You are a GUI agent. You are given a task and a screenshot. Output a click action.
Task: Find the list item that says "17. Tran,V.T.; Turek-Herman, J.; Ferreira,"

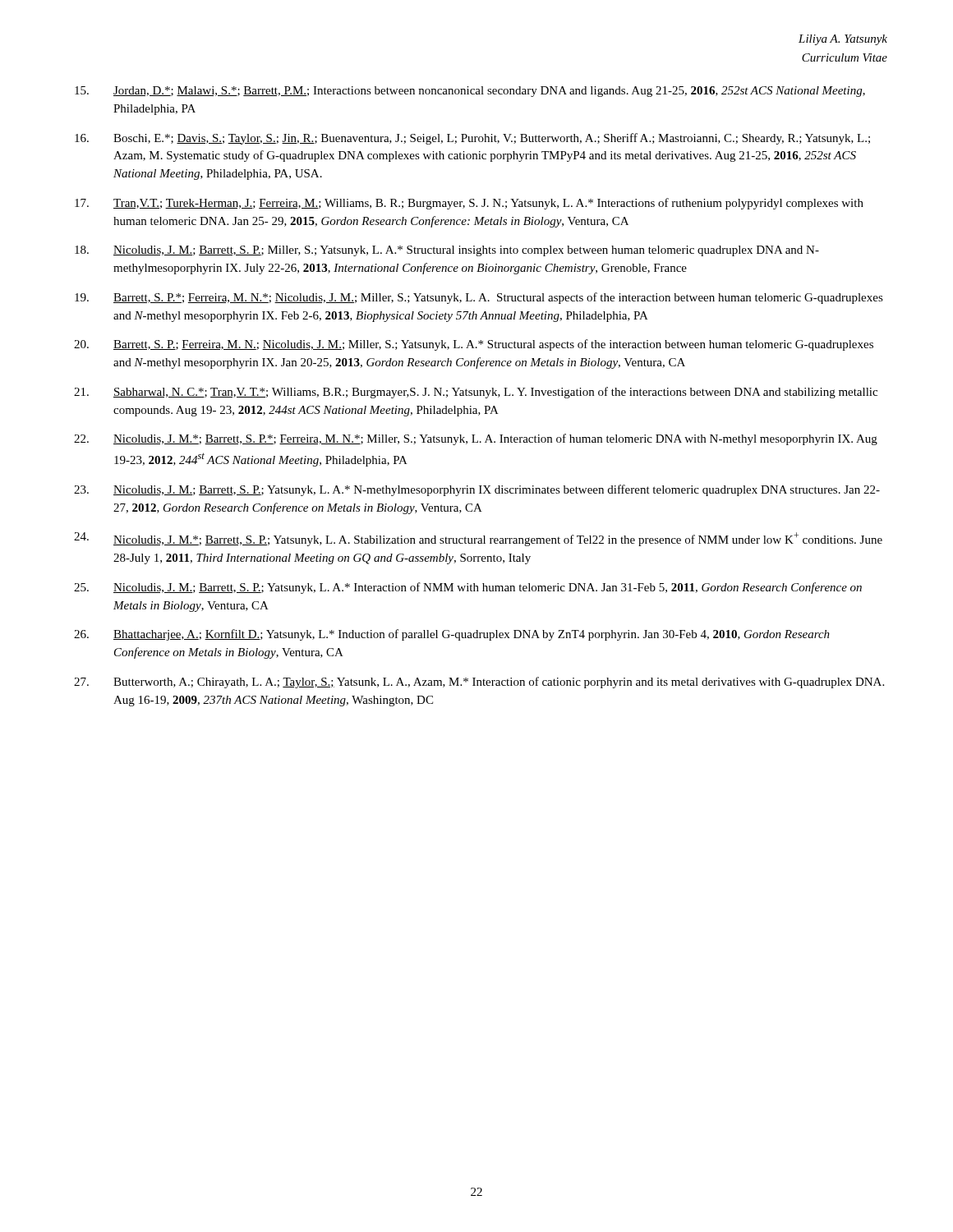pos(481,212)
